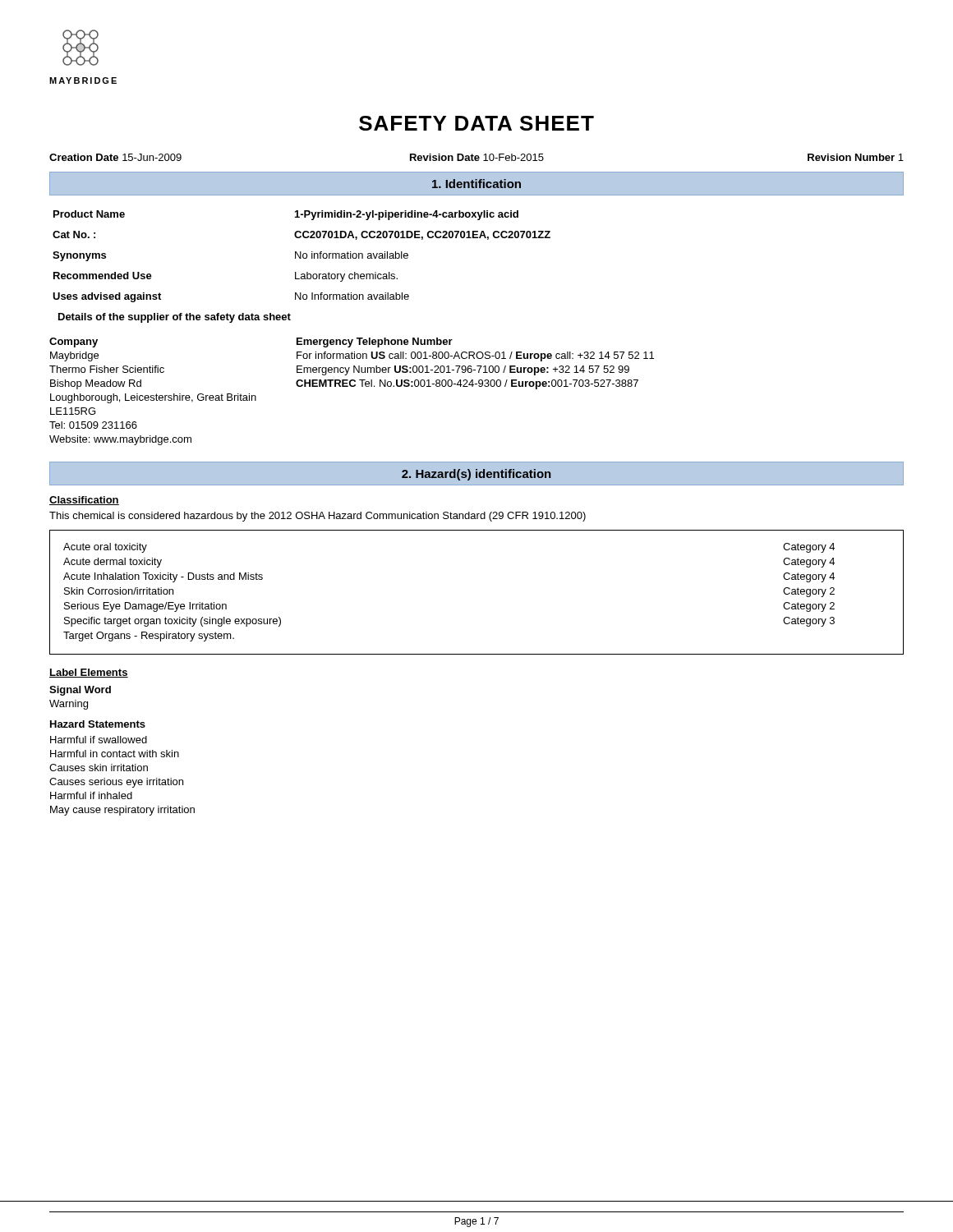Viewport: 953px width, 1232px height.
Task: Locate the region starting "Uses advised against"
Action: 107,296
